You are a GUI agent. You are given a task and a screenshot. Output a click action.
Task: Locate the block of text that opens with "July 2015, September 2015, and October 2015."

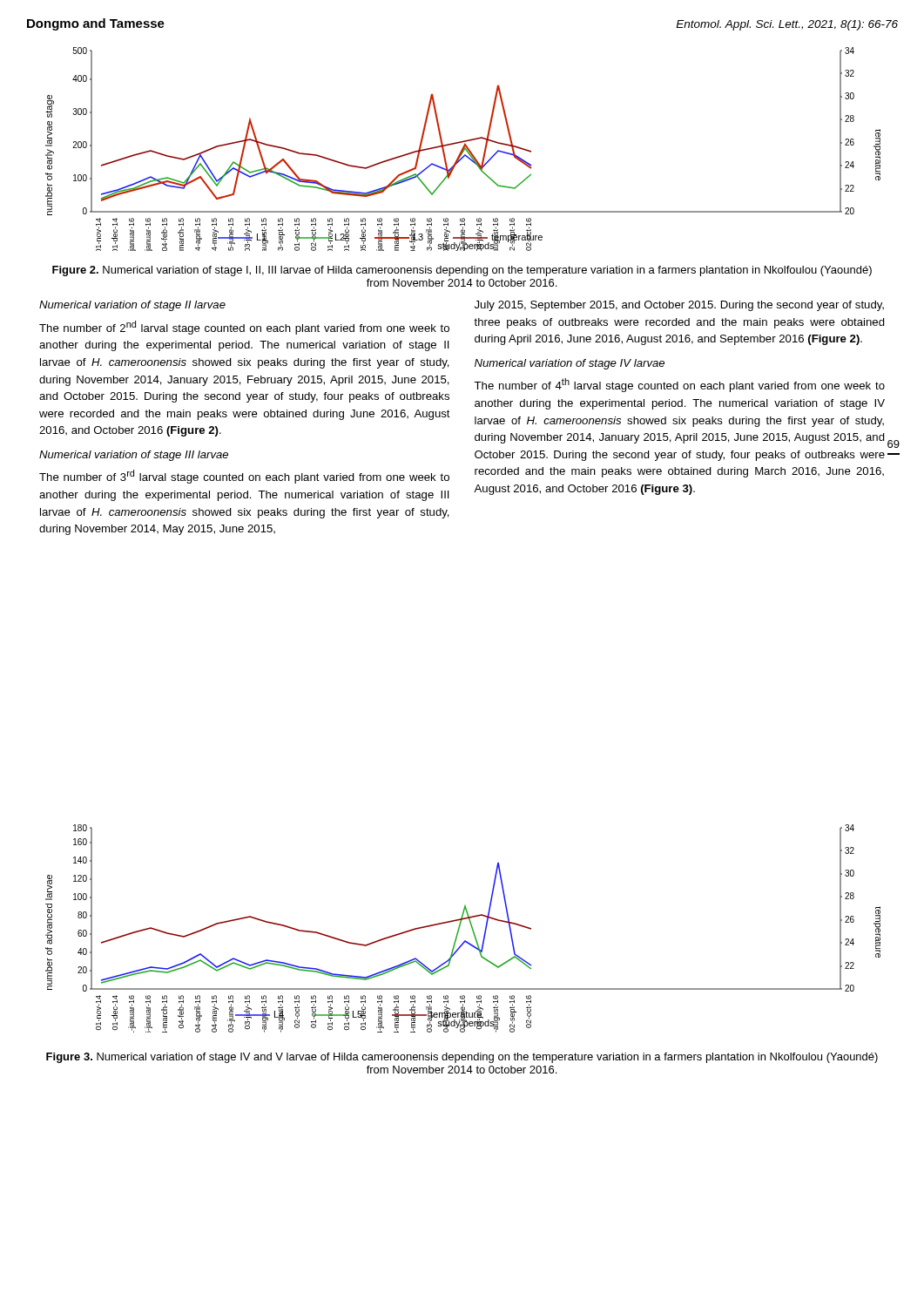pos(680,322)
